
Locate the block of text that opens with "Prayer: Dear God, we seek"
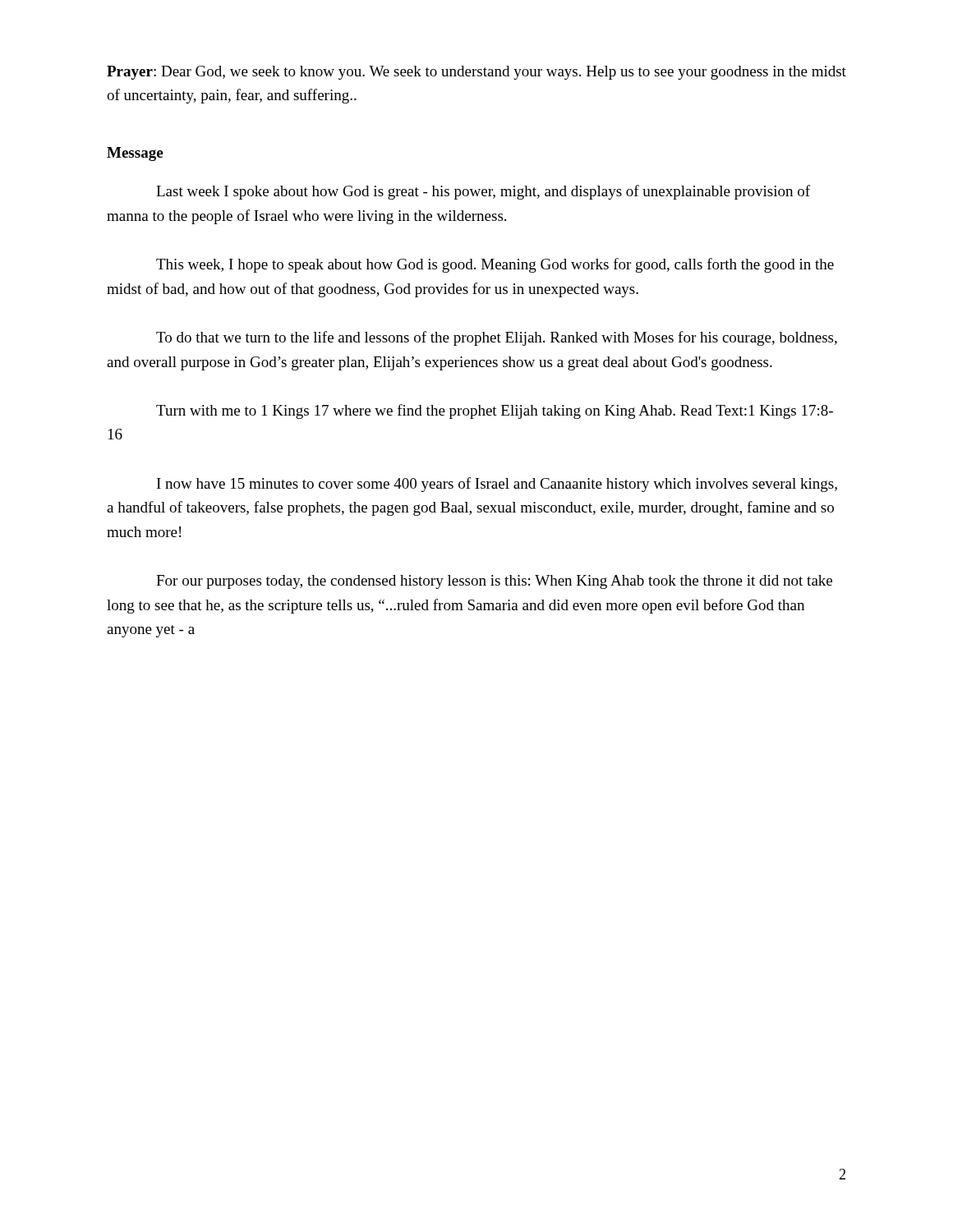(476, 83)
